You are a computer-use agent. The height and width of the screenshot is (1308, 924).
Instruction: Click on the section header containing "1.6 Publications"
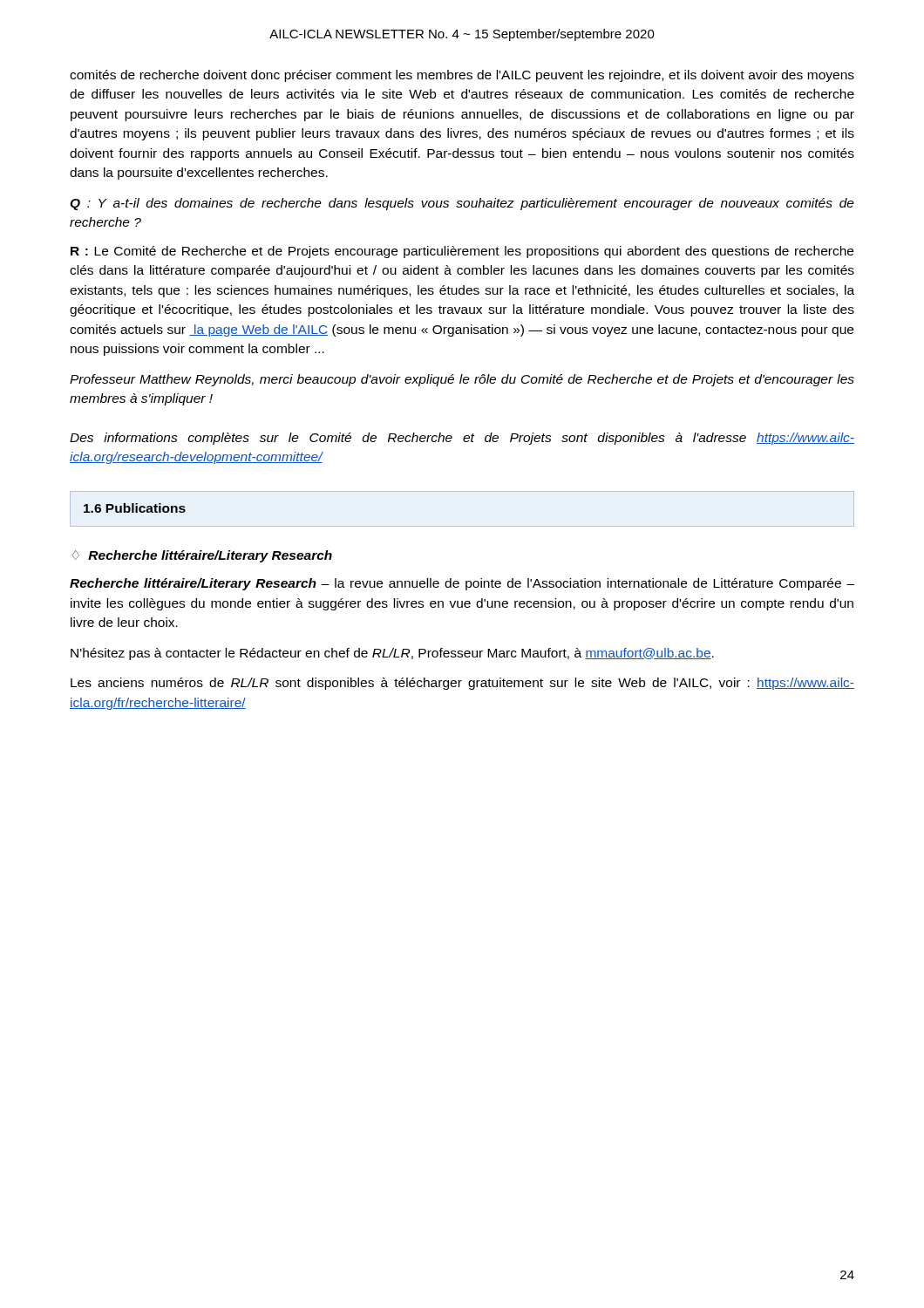tap(134, 508)
